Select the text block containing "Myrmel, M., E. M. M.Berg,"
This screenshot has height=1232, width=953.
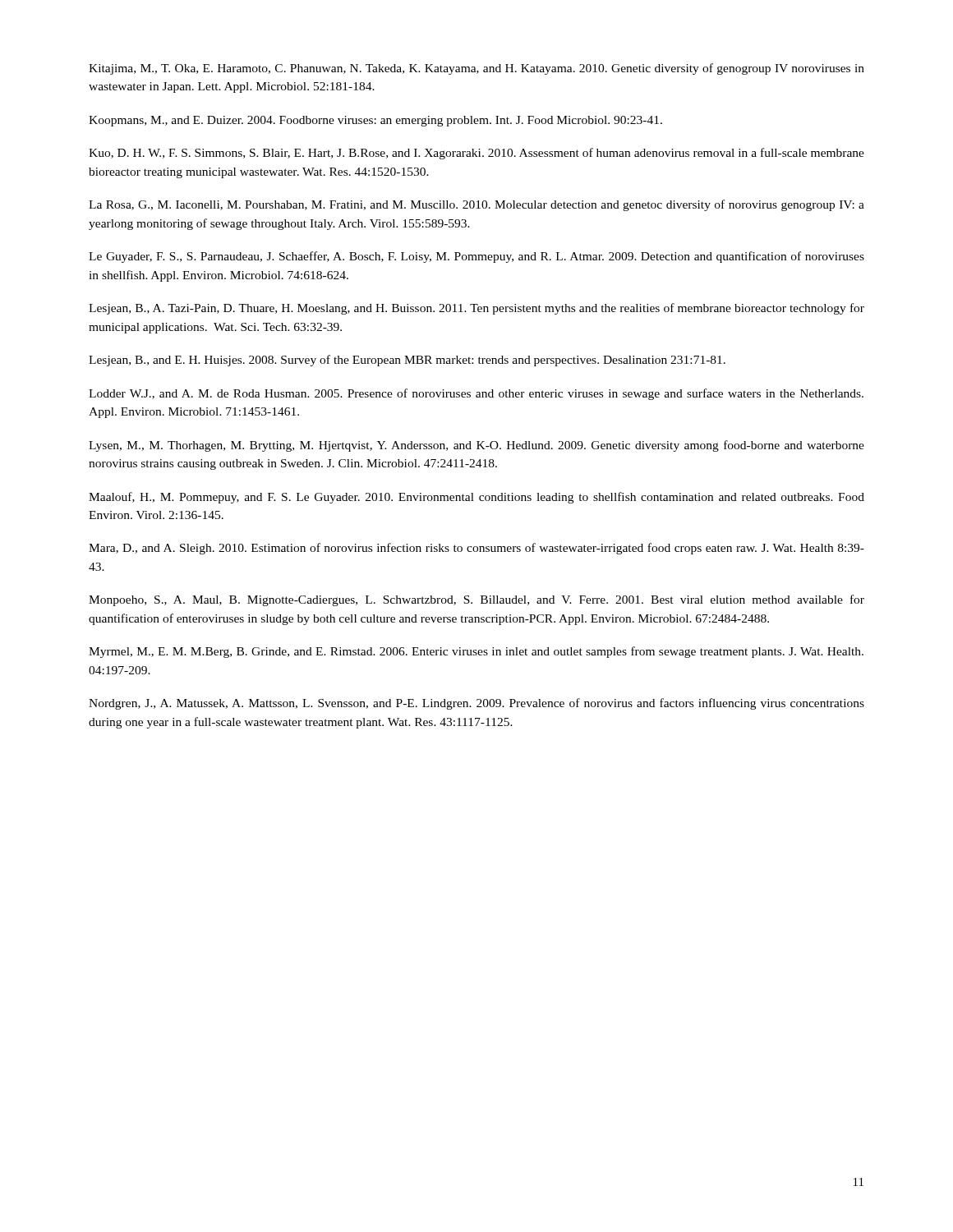pyautogui.click(x=476, y=660)
